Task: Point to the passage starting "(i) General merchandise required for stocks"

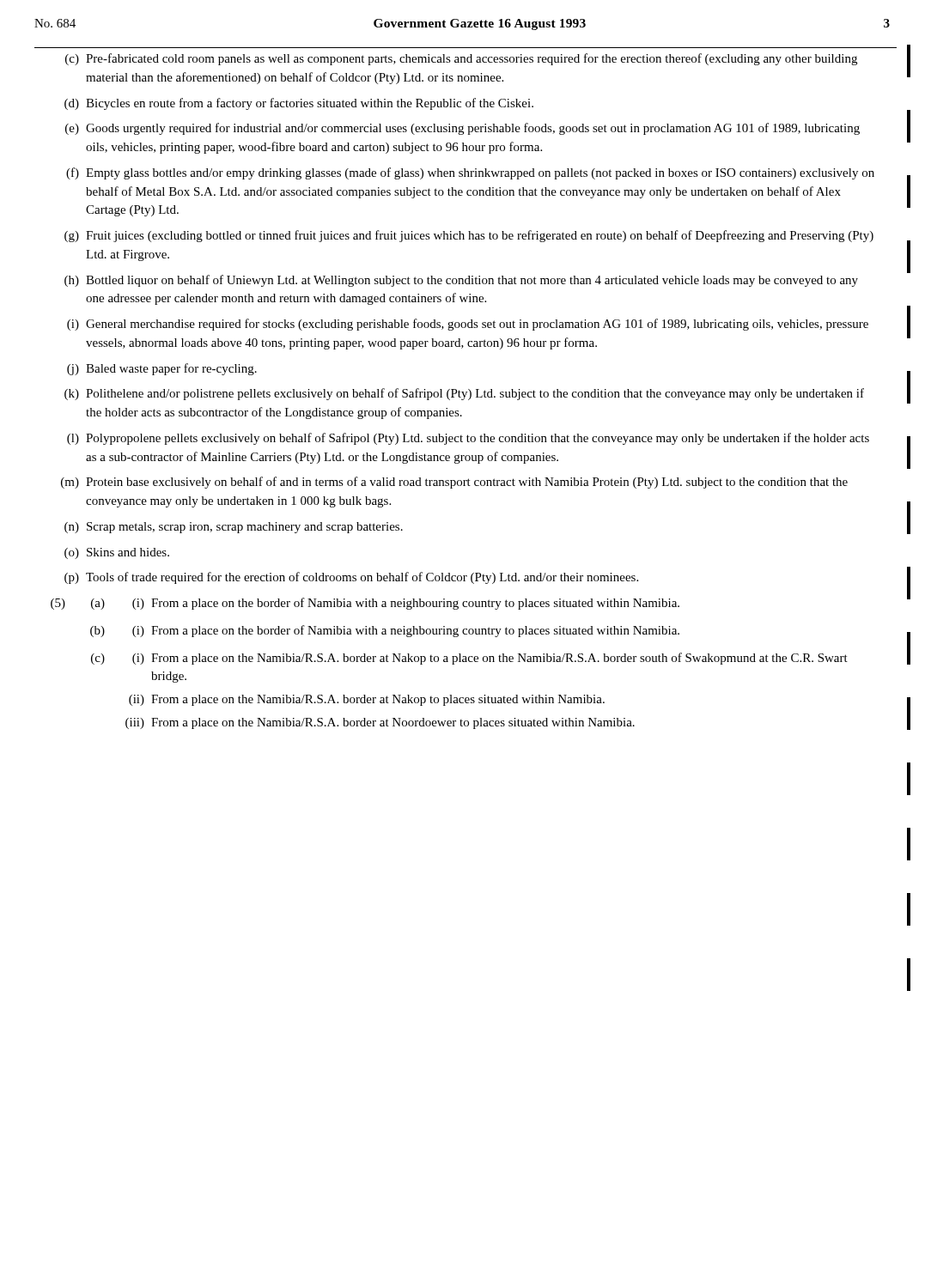Action: point(455,334)
